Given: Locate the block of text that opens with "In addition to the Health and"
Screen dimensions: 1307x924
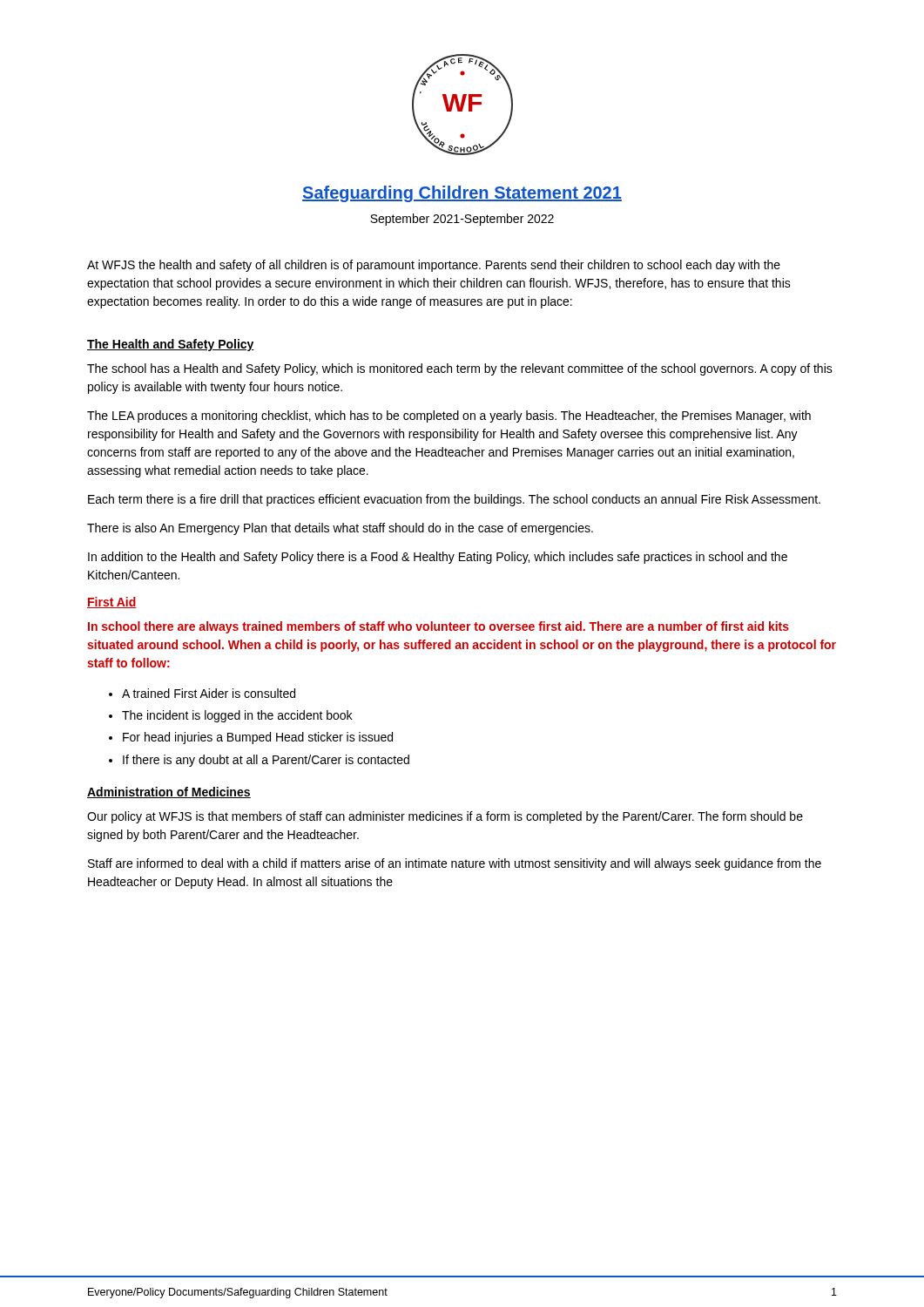Looking at the screenshot, I should [437, 566].
